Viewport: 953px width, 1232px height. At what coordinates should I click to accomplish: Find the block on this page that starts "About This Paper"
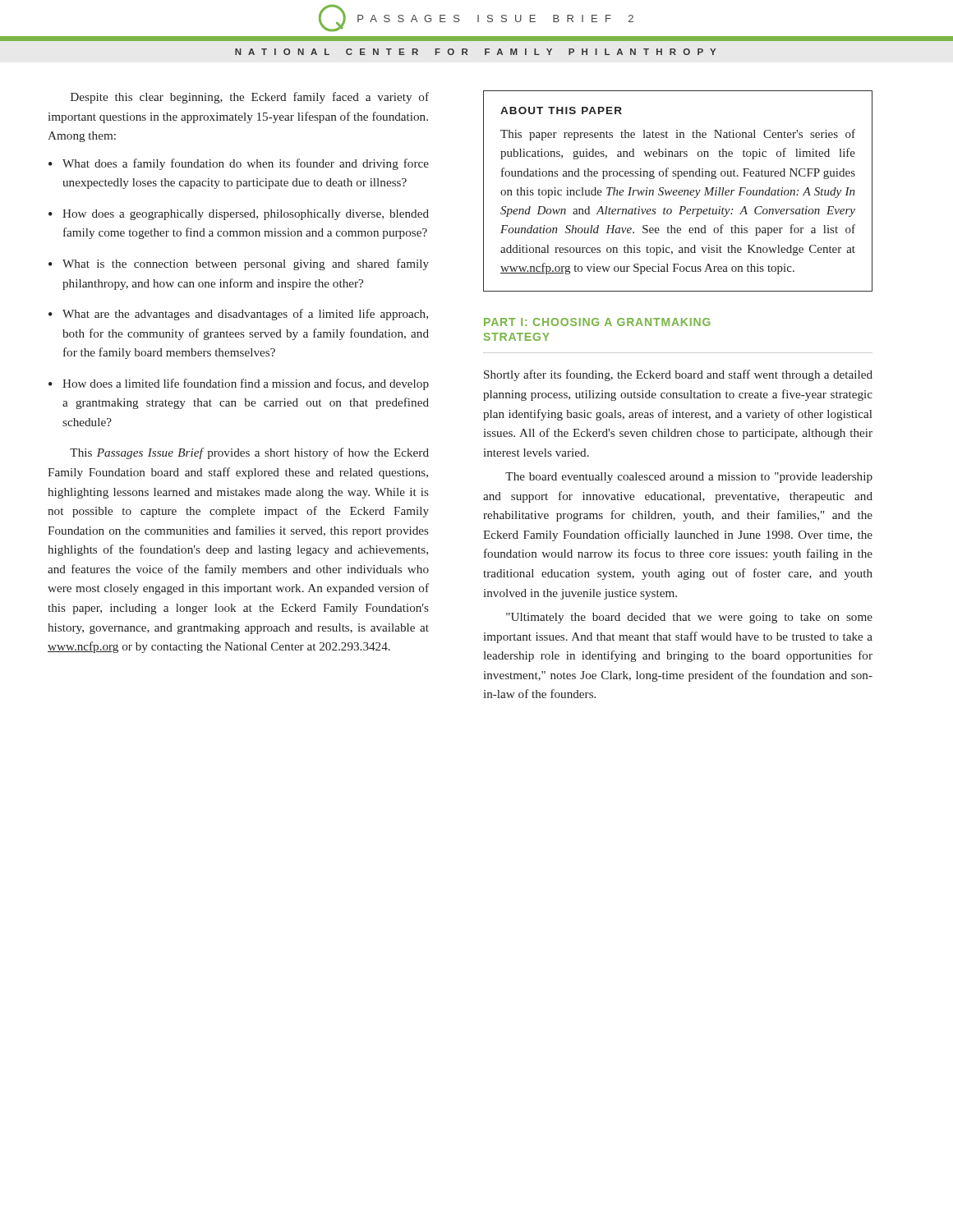678,191
